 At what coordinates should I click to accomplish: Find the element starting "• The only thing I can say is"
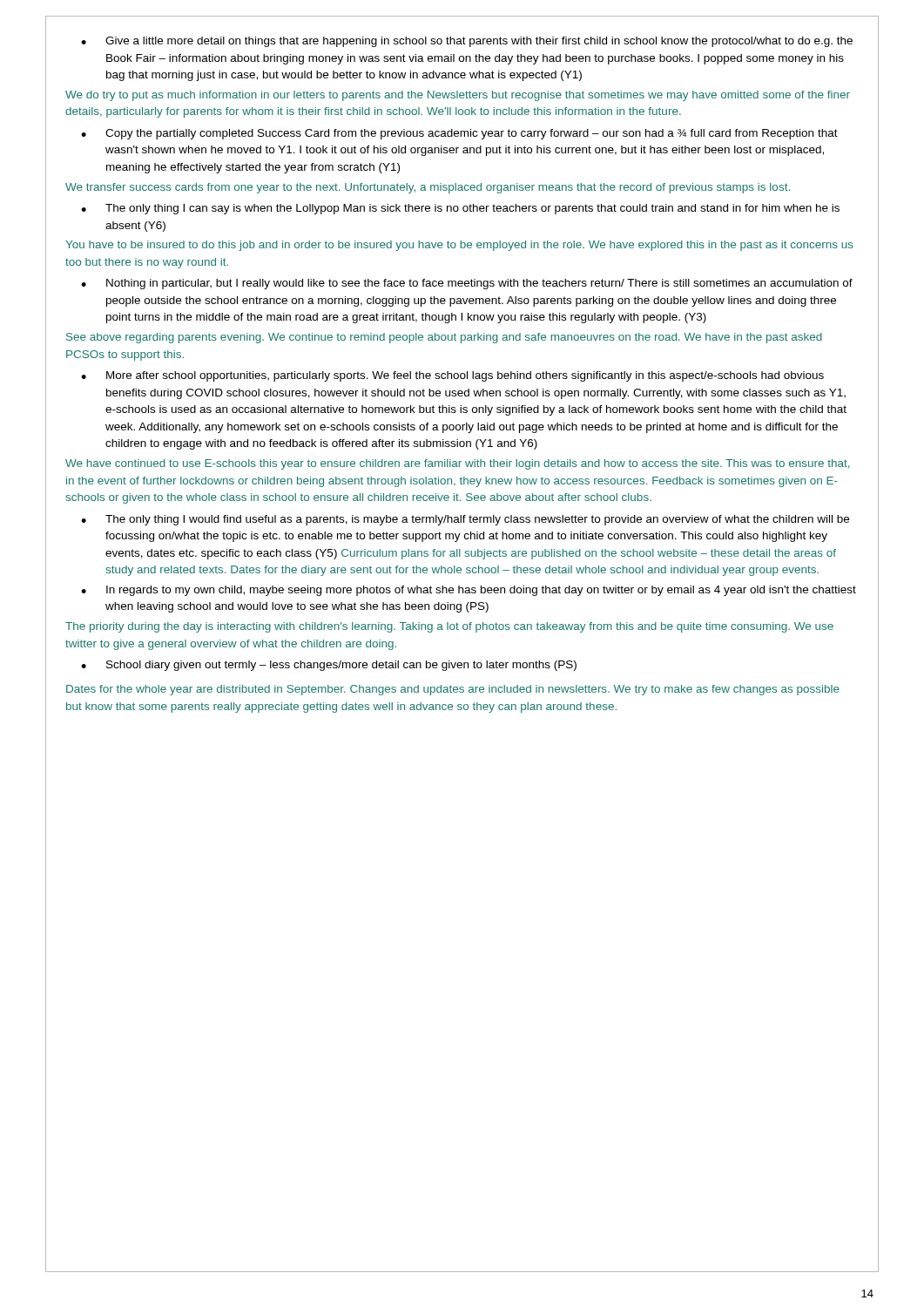pyautogui.click(x=470, y=217)
